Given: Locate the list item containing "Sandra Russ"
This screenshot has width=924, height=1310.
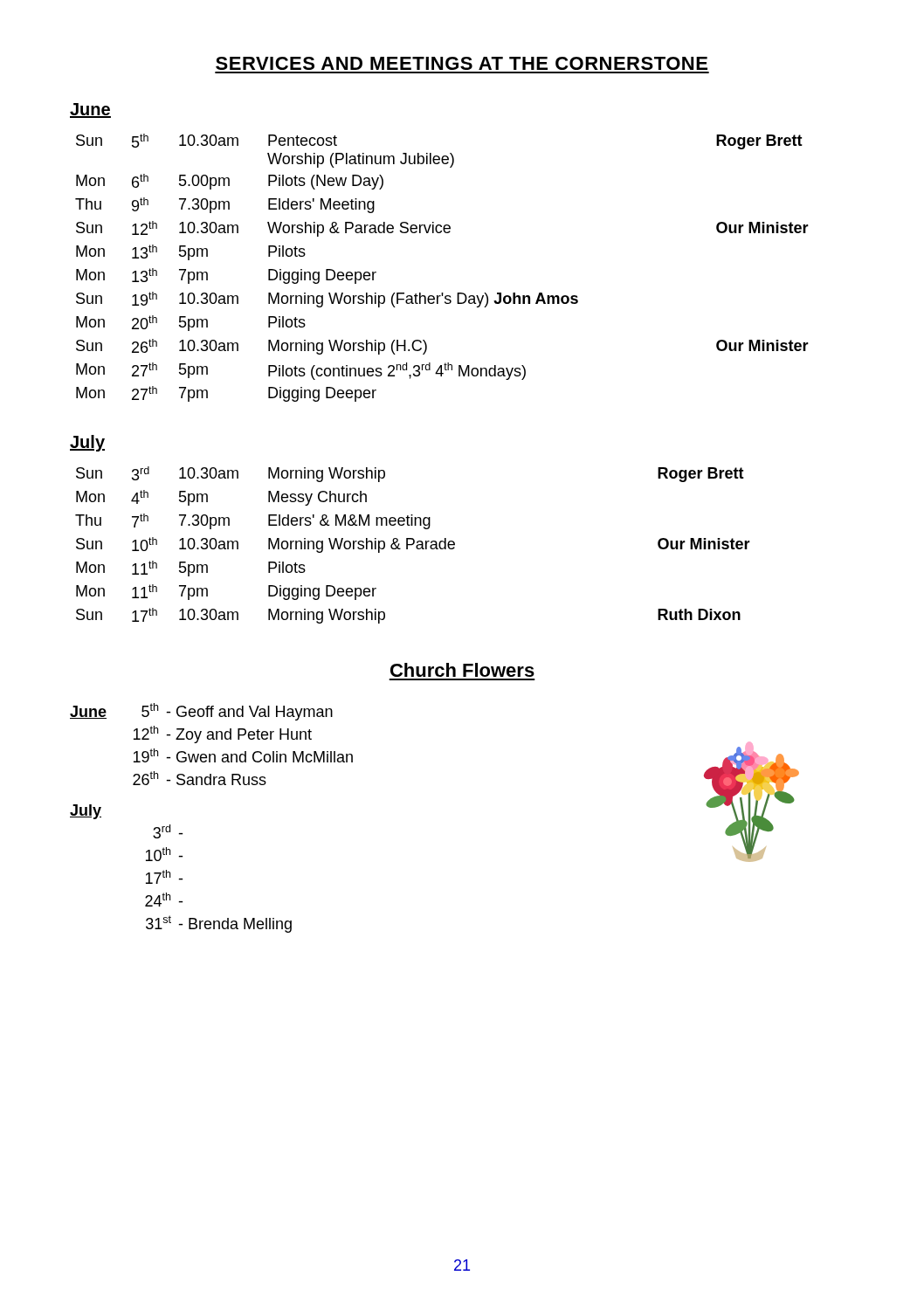Looking at the screenshot, I should pos(216,780).
